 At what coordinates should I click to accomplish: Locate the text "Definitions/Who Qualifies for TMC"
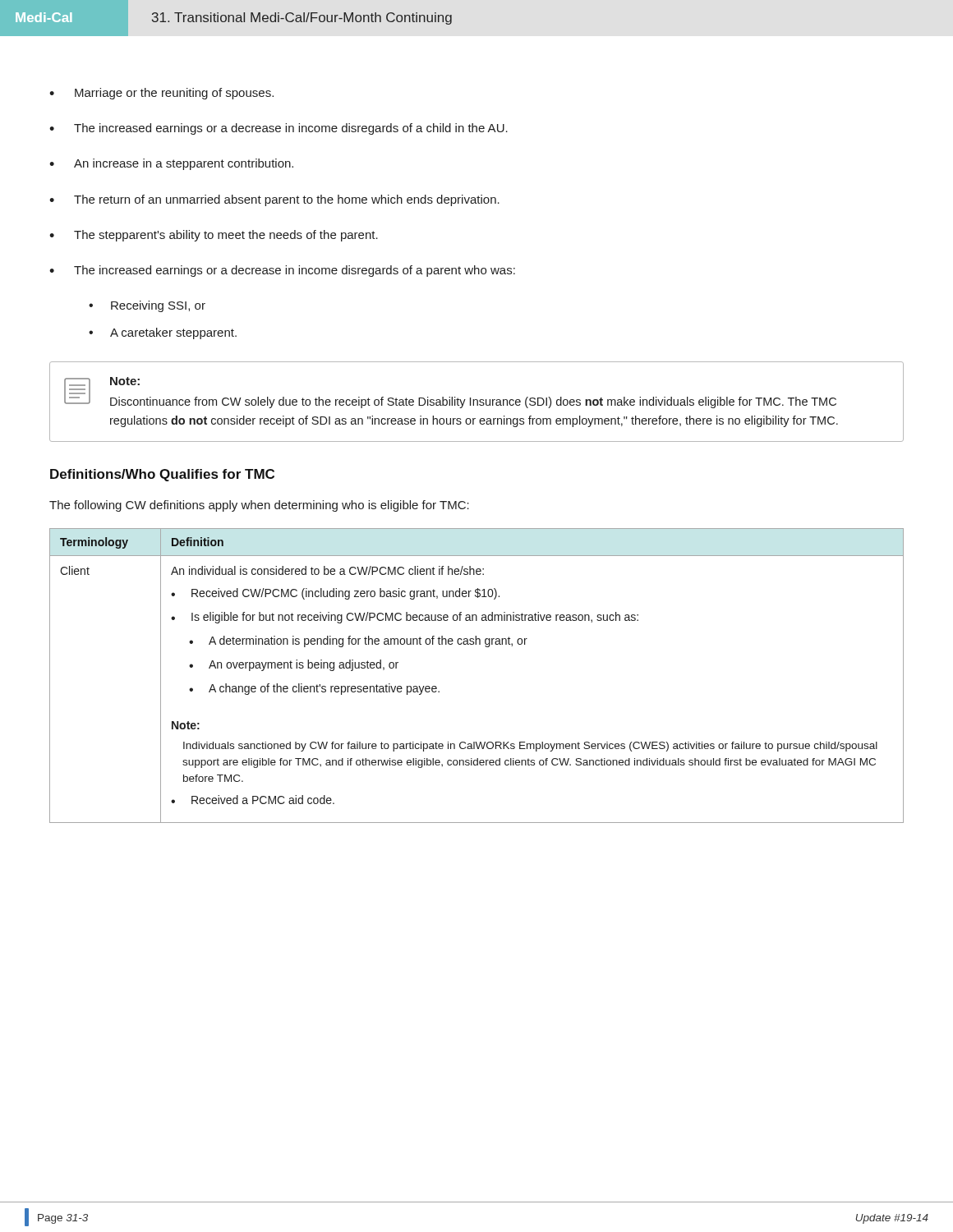162,474
